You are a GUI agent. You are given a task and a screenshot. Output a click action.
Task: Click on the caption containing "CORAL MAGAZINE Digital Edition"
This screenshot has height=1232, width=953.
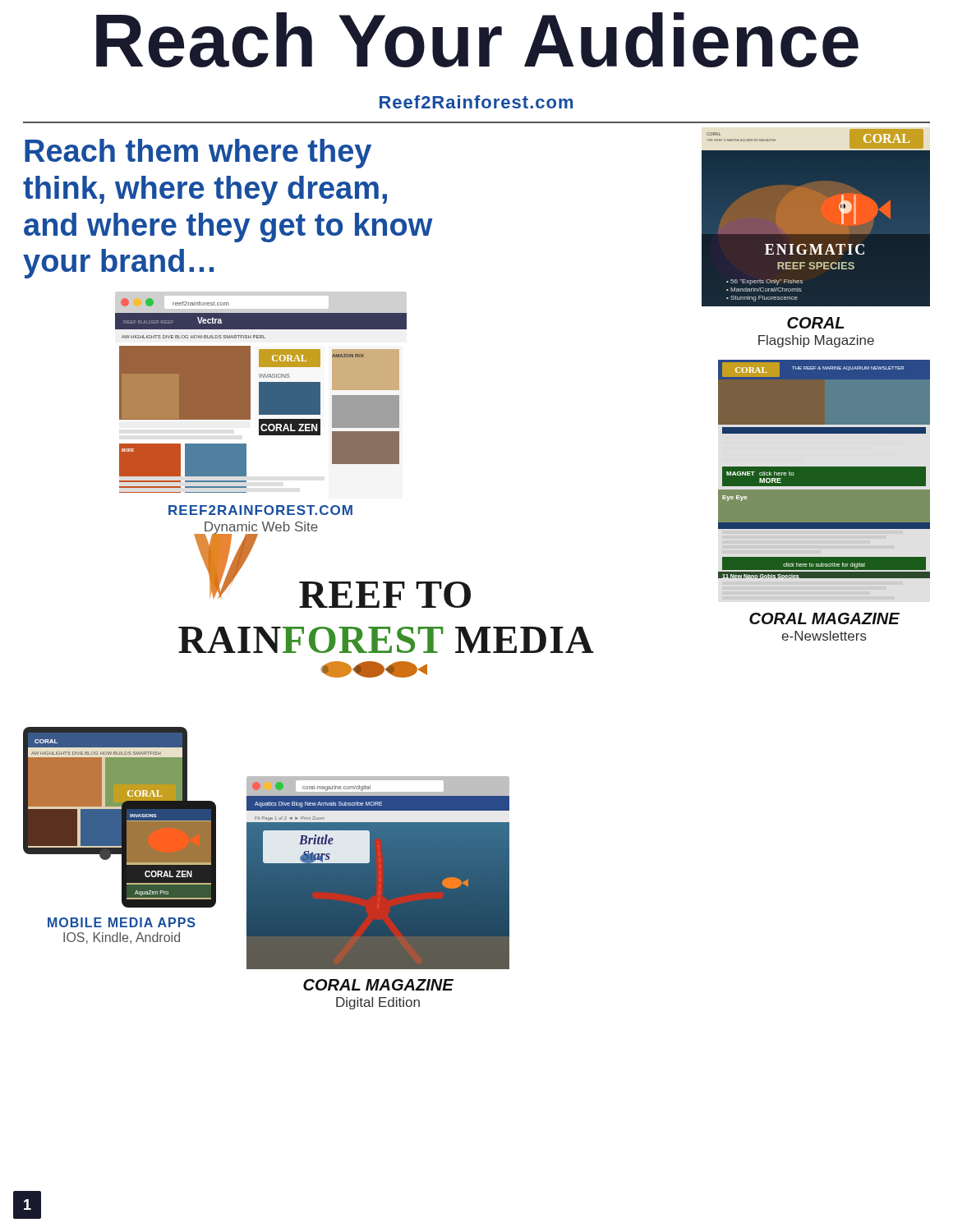(378, 993)
